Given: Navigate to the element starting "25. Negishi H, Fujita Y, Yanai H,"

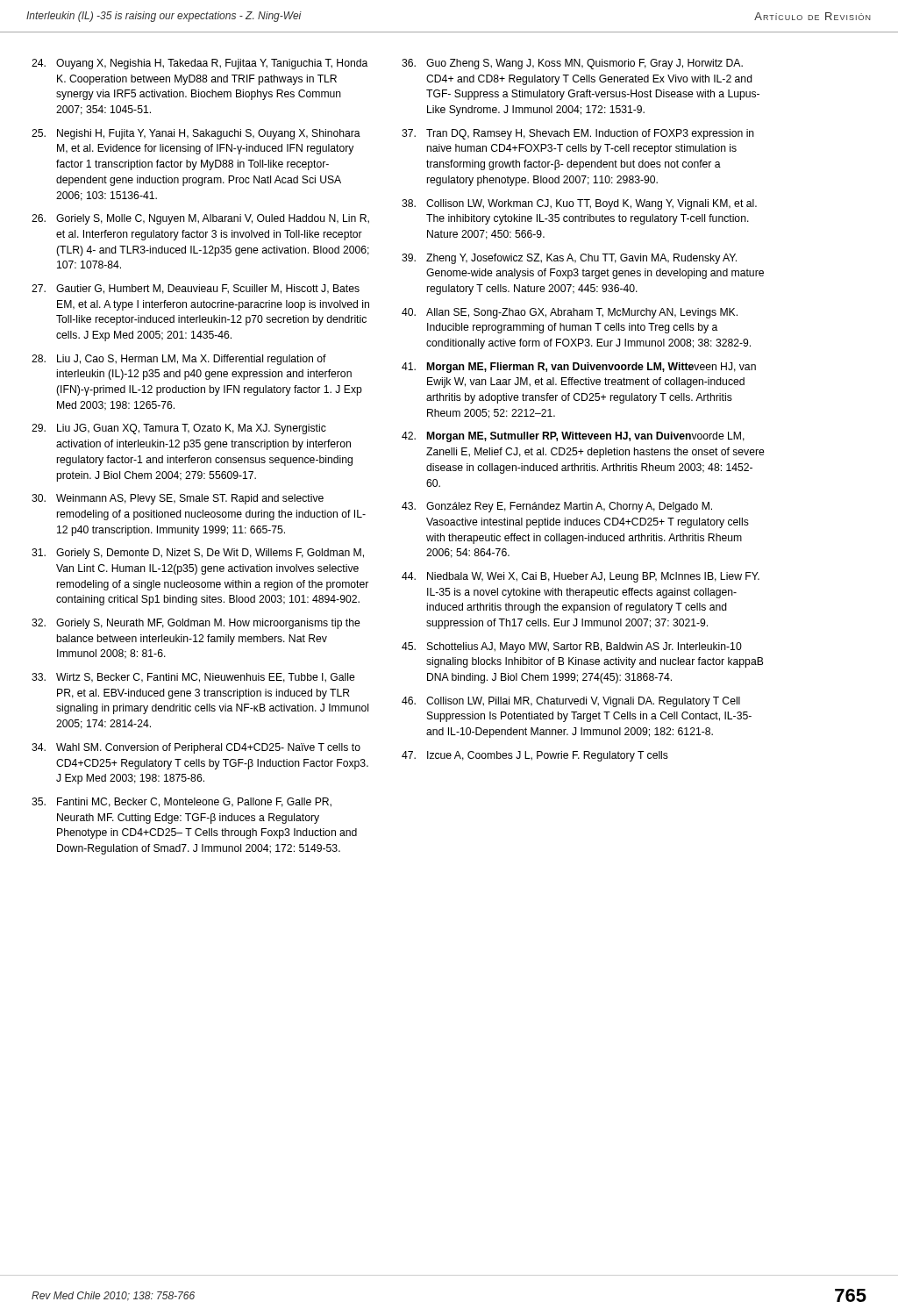Looking at the screenshot, I should pos(201,165).
